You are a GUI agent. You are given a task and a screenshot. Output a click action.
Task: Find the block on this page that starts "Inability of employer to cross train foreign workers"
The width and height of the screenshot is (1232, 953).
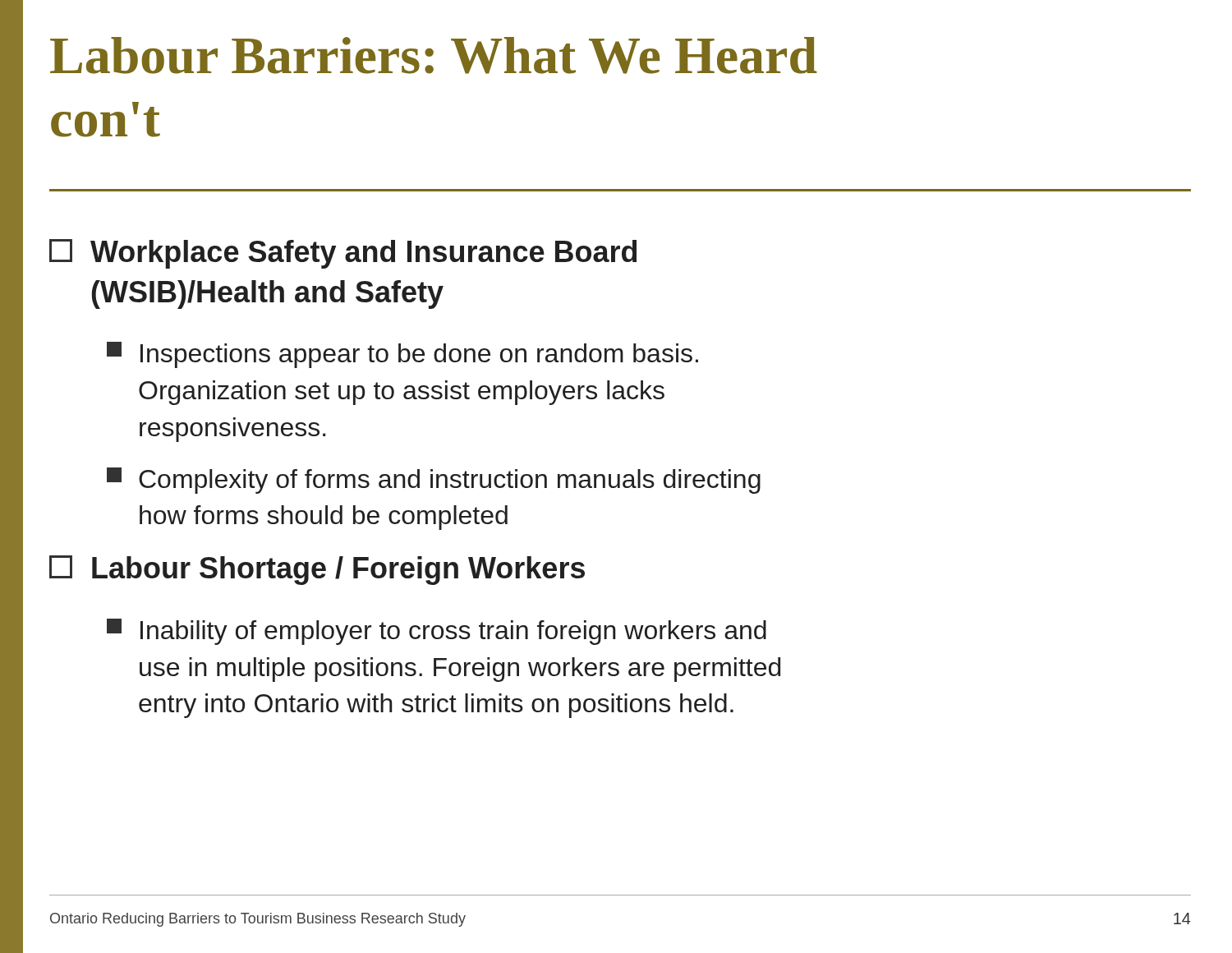pyautogui.click(x=445, y=667)
